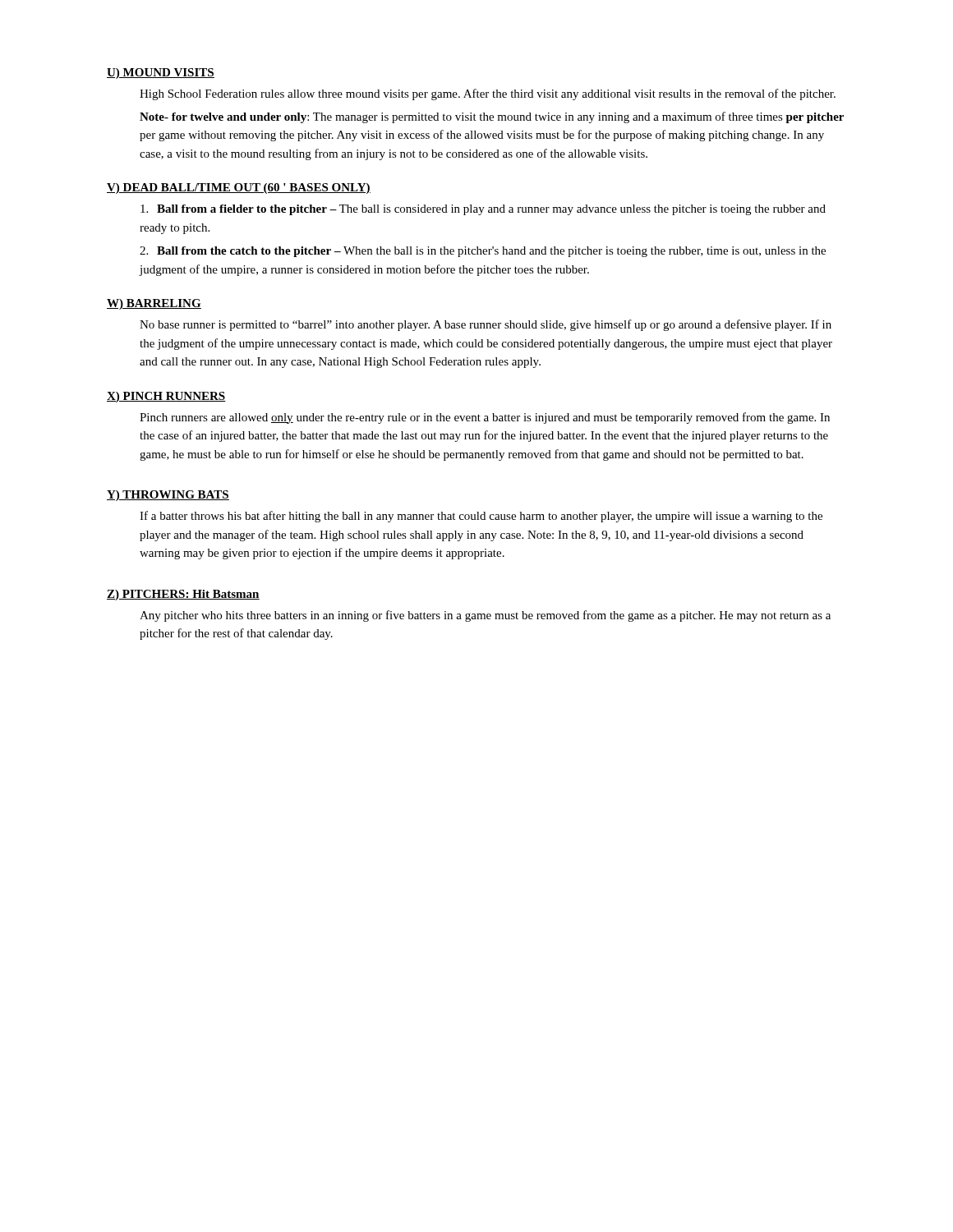Click on the section header that says "V) DEAD BALL/TIME OUT (60 ' BASES ONLY)"

coord(238,187)
